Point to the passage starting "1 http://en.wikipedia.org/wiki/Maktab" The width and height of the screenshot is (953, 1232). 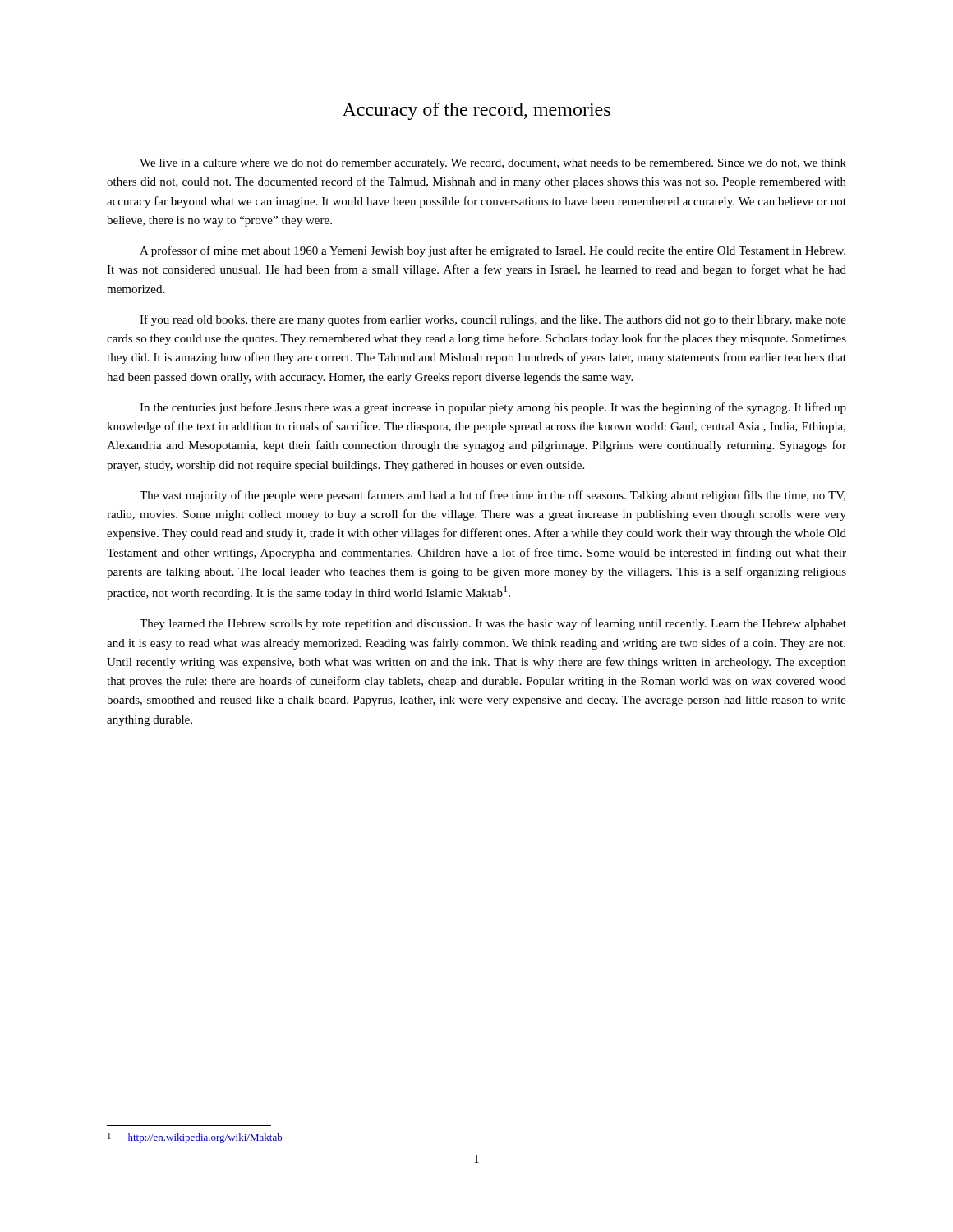(195, 1139)
